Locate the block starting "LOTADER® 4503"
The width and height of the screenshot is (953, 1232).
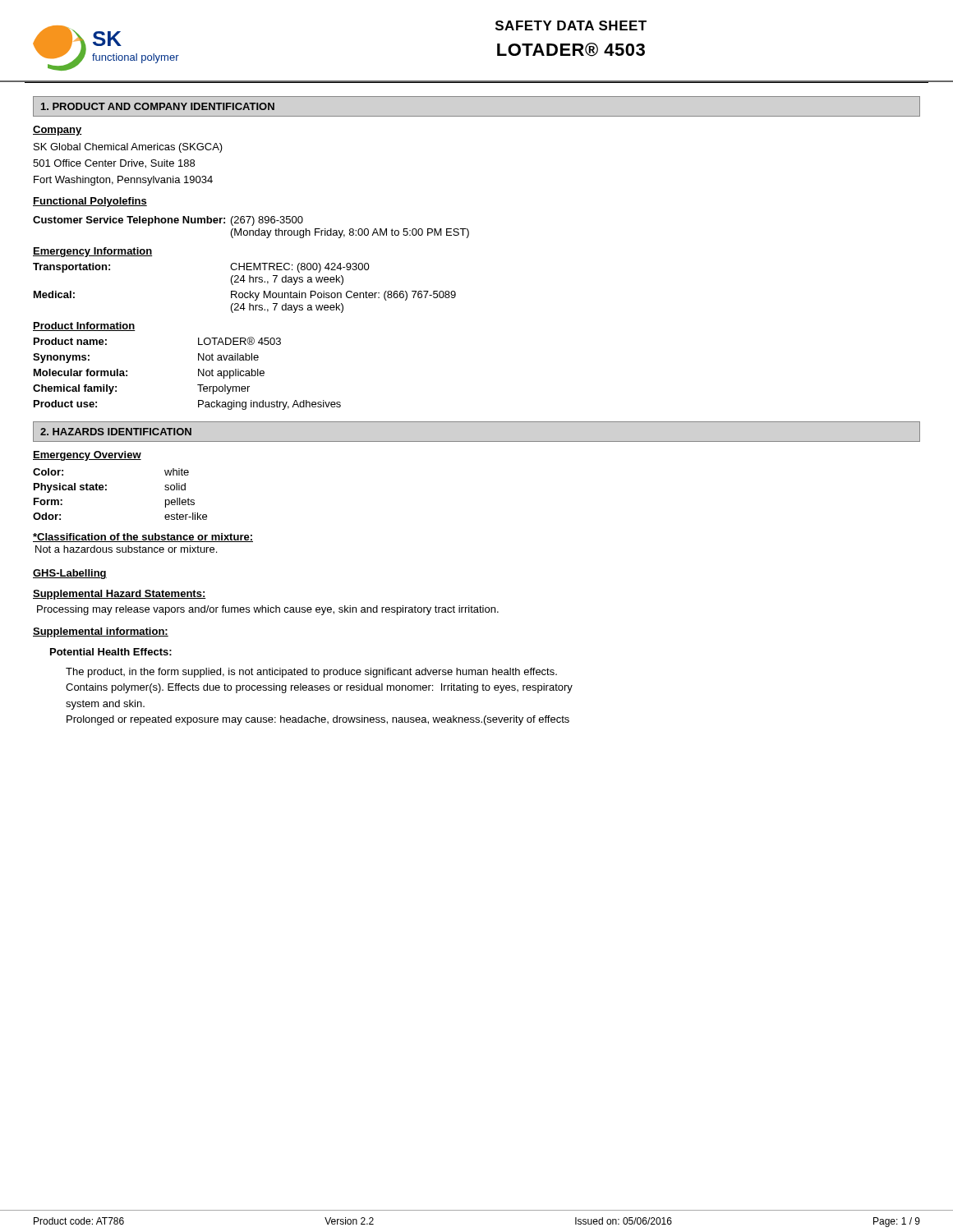[x=571, y=50]
